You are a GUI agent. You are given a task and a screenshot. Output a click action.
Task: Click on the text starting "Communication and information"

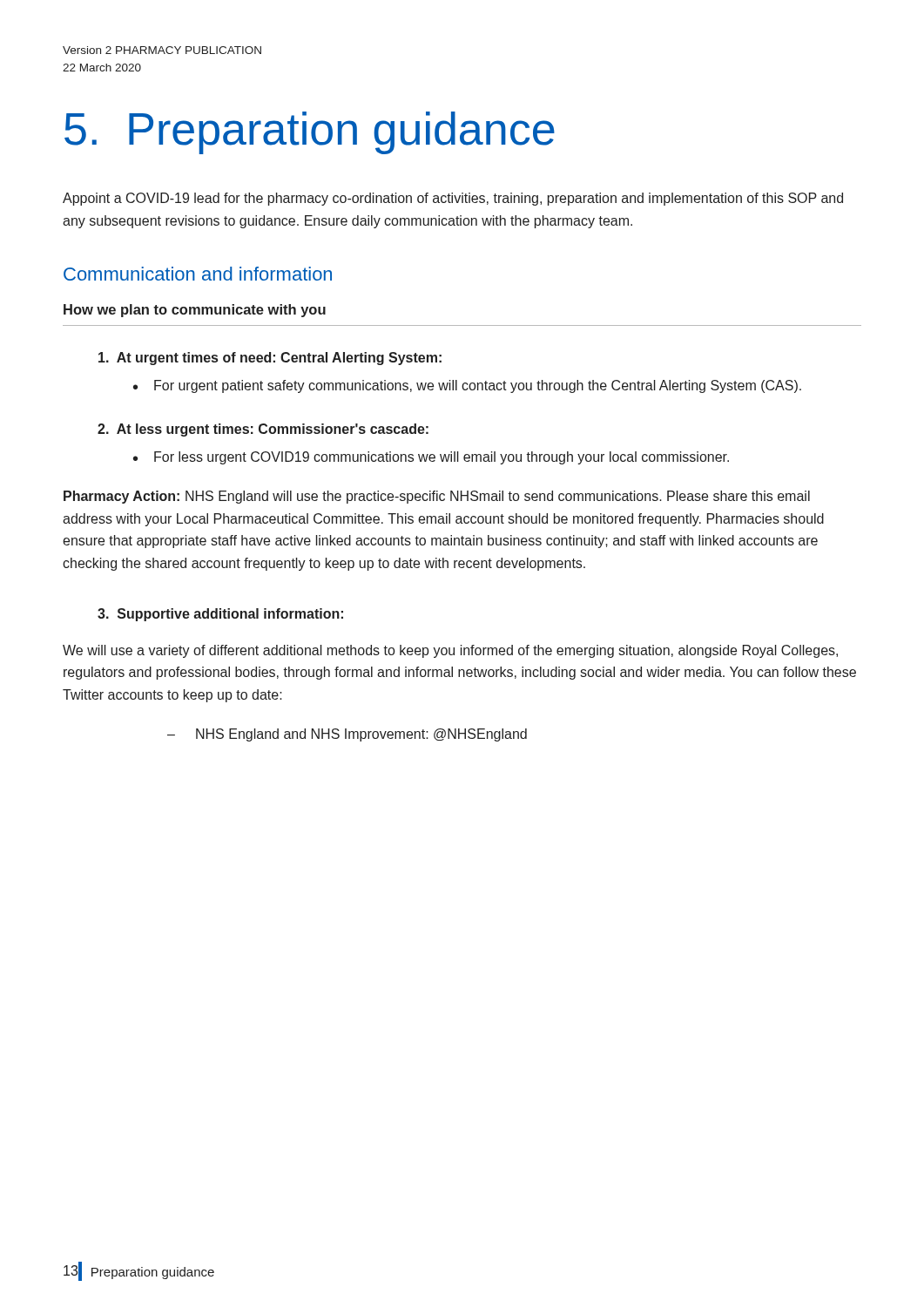[x=198, y=274]
